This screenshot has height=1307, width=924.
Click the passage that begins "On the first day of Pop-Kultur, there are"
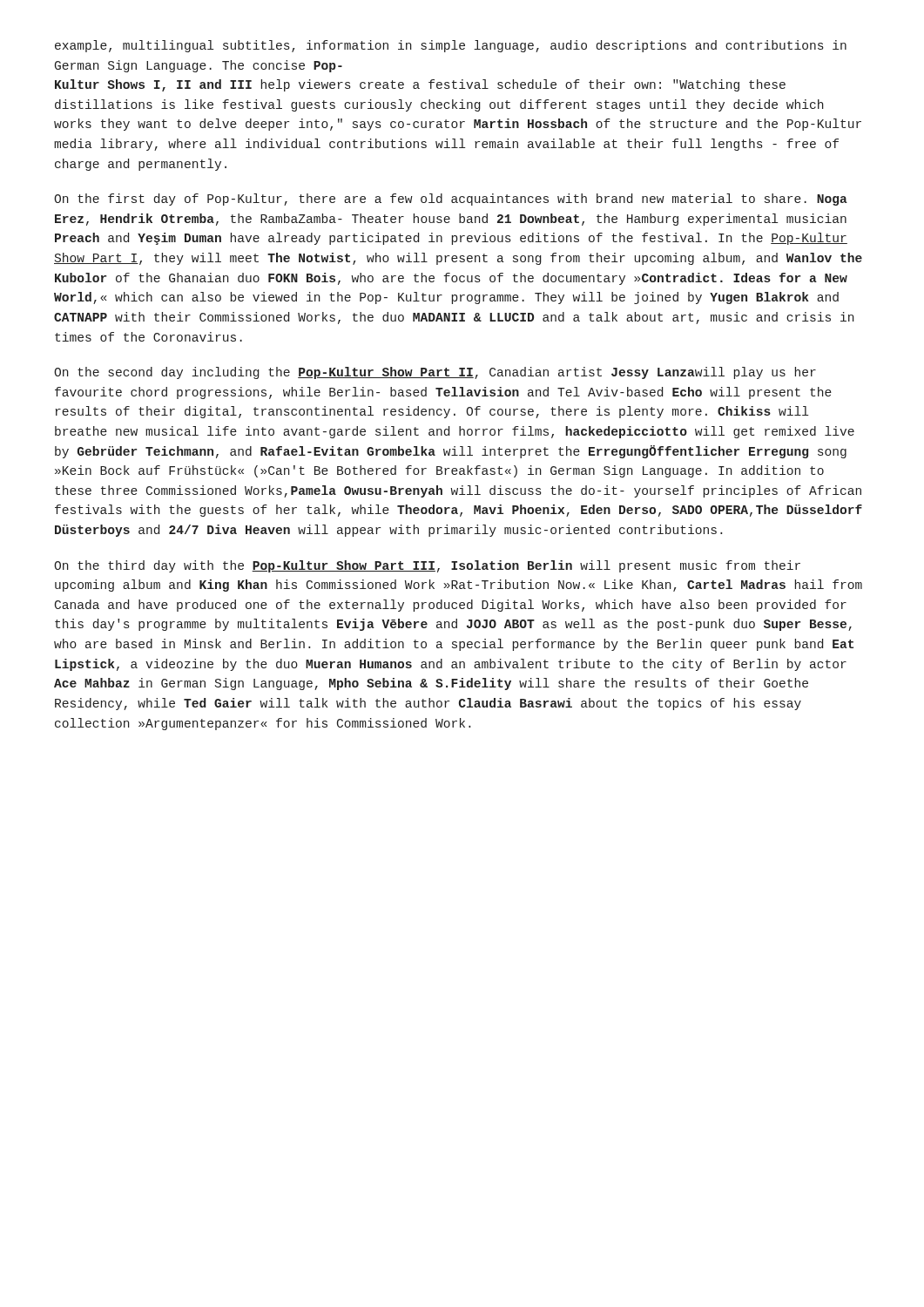[458, 269]
